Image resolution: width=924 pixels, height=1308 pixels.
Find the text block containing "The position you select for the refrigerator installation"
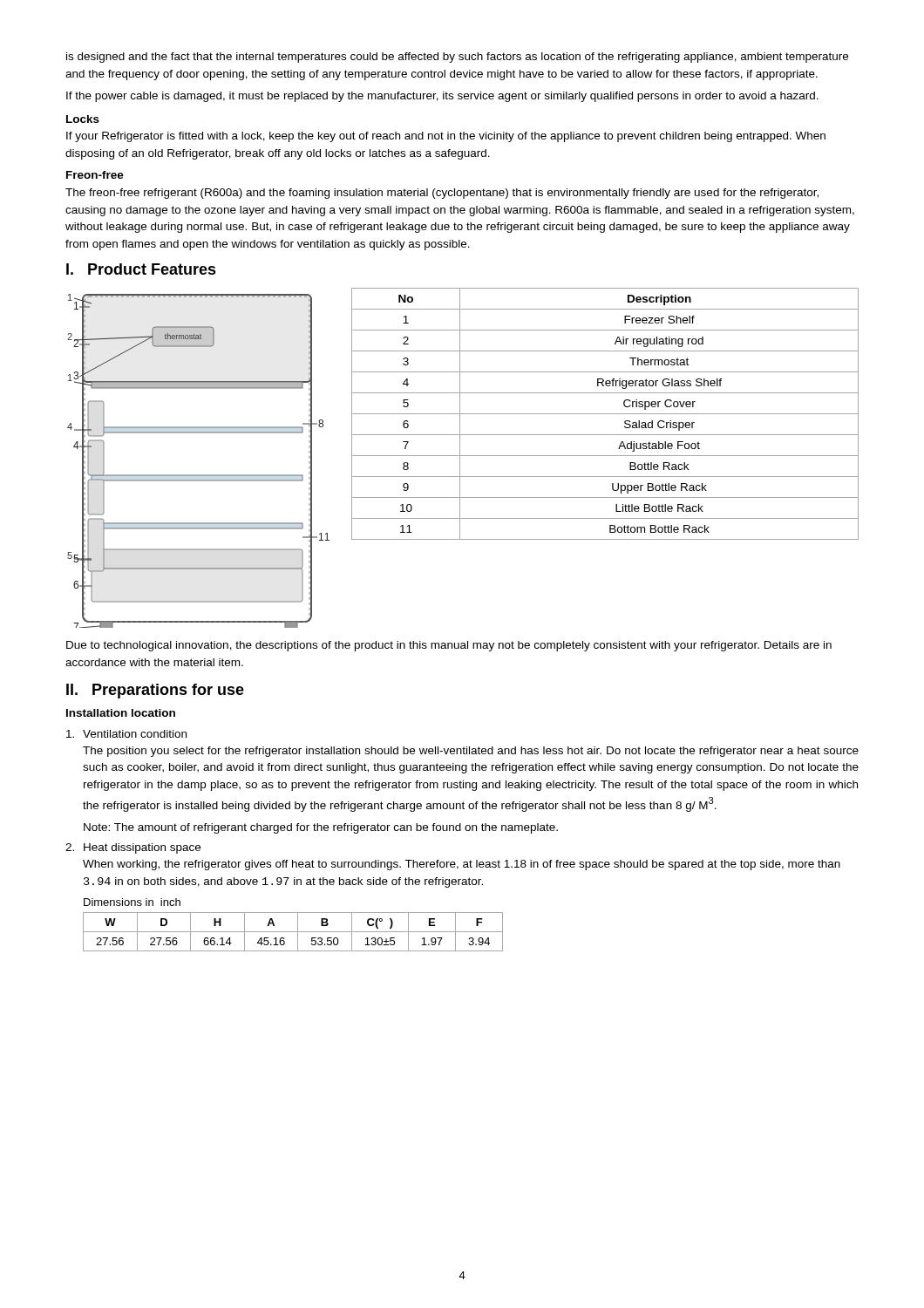click(471, 789)
